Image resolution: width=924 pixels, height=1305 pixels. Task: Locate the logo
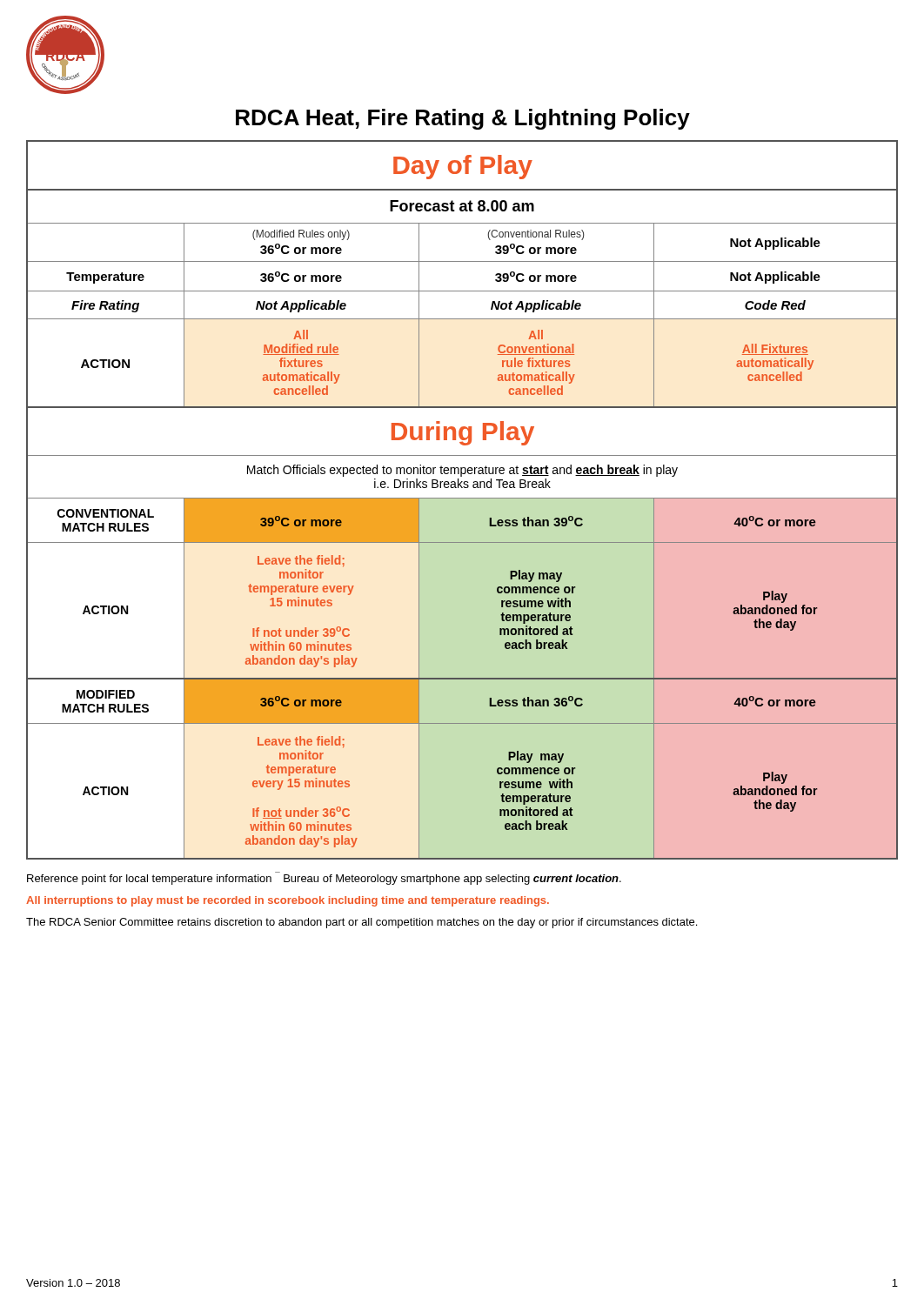[x=462, y=47]
